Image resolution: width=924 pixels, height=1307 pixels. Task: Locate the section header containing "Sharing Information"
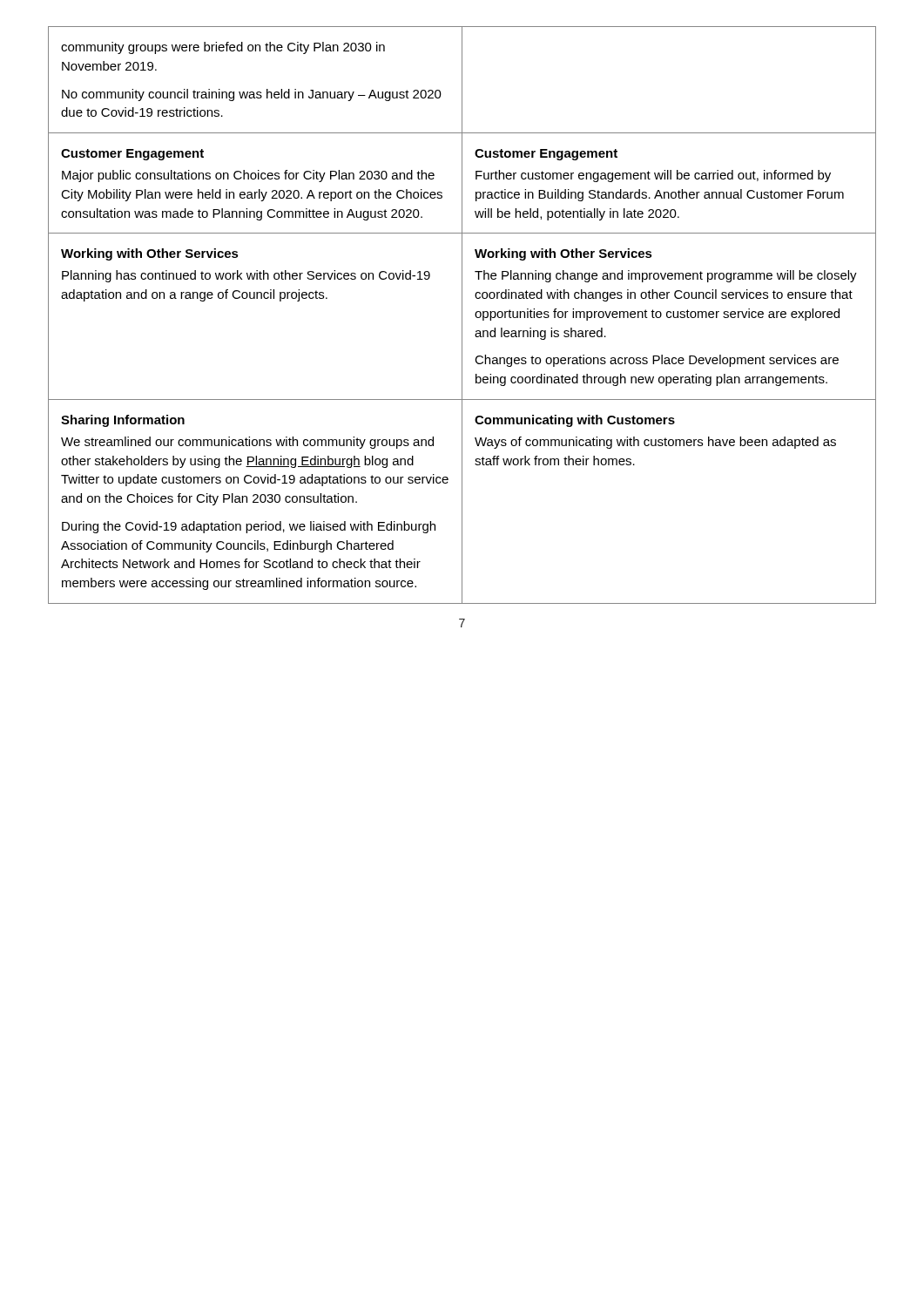[x=123, y=419]
